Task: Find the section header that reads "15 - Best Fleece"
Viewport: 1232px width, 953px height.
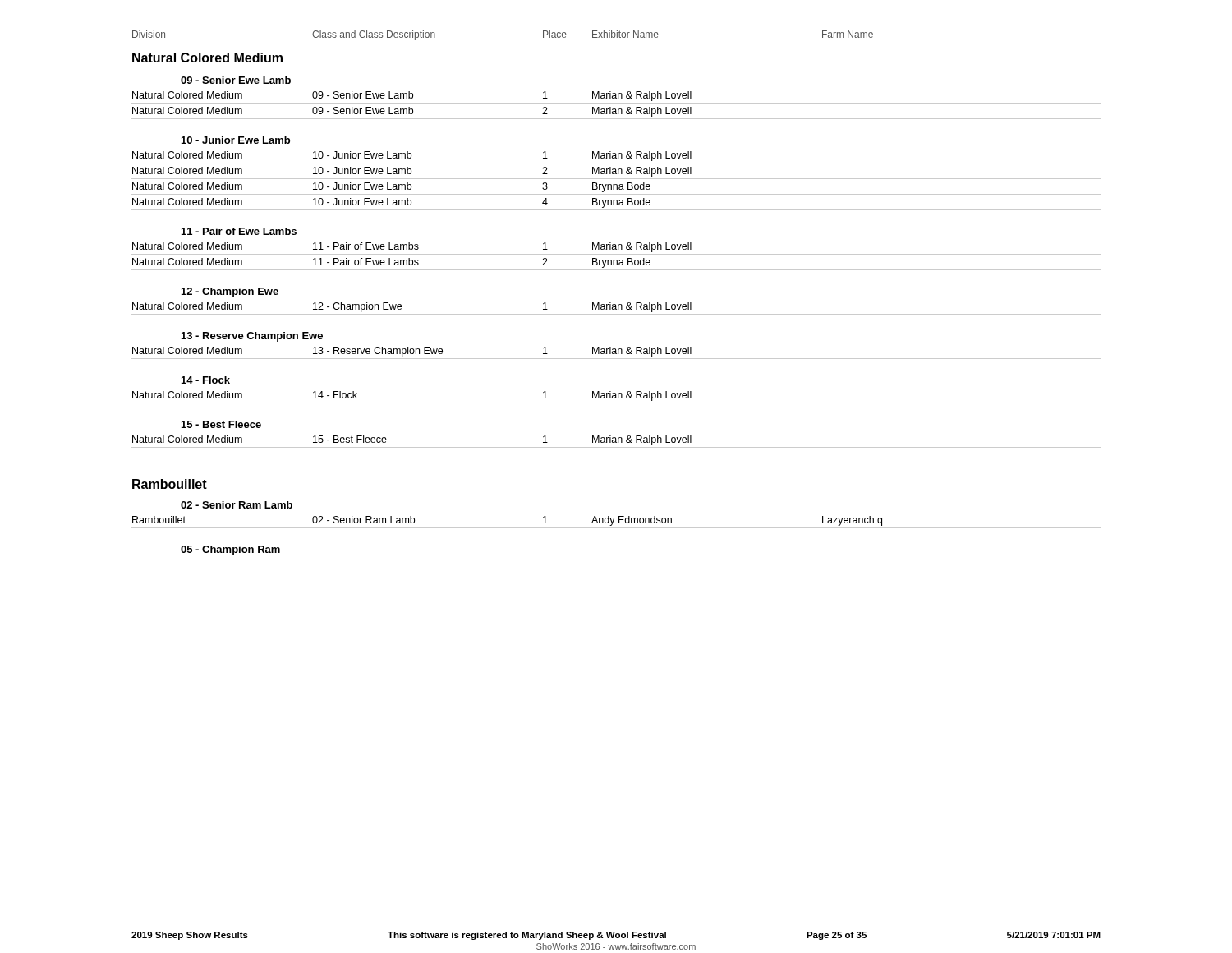Action: 221,424
